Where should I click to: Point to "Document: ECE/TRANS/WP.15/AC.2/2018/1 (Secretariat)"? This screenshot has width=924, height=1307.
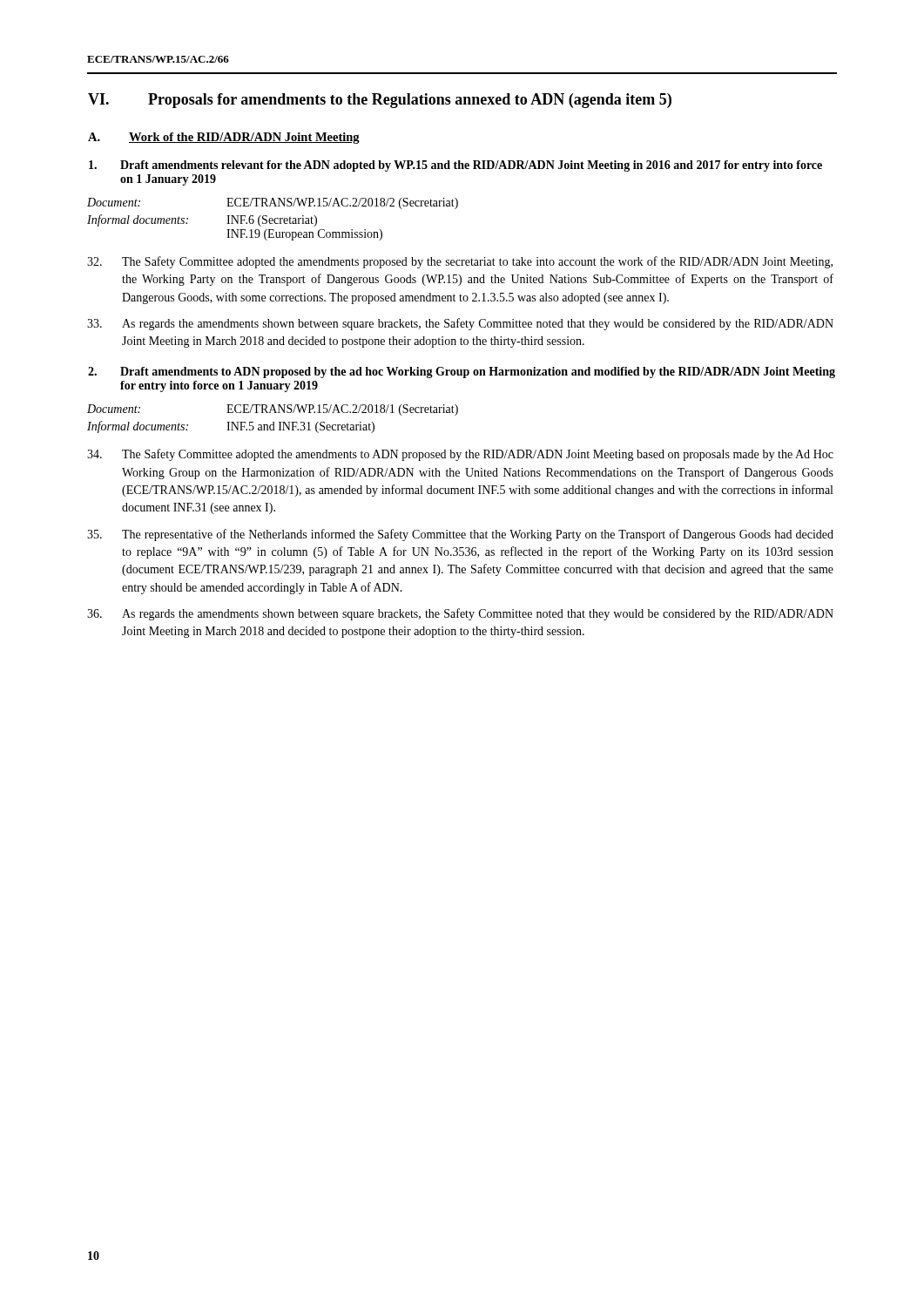(462, 410)
